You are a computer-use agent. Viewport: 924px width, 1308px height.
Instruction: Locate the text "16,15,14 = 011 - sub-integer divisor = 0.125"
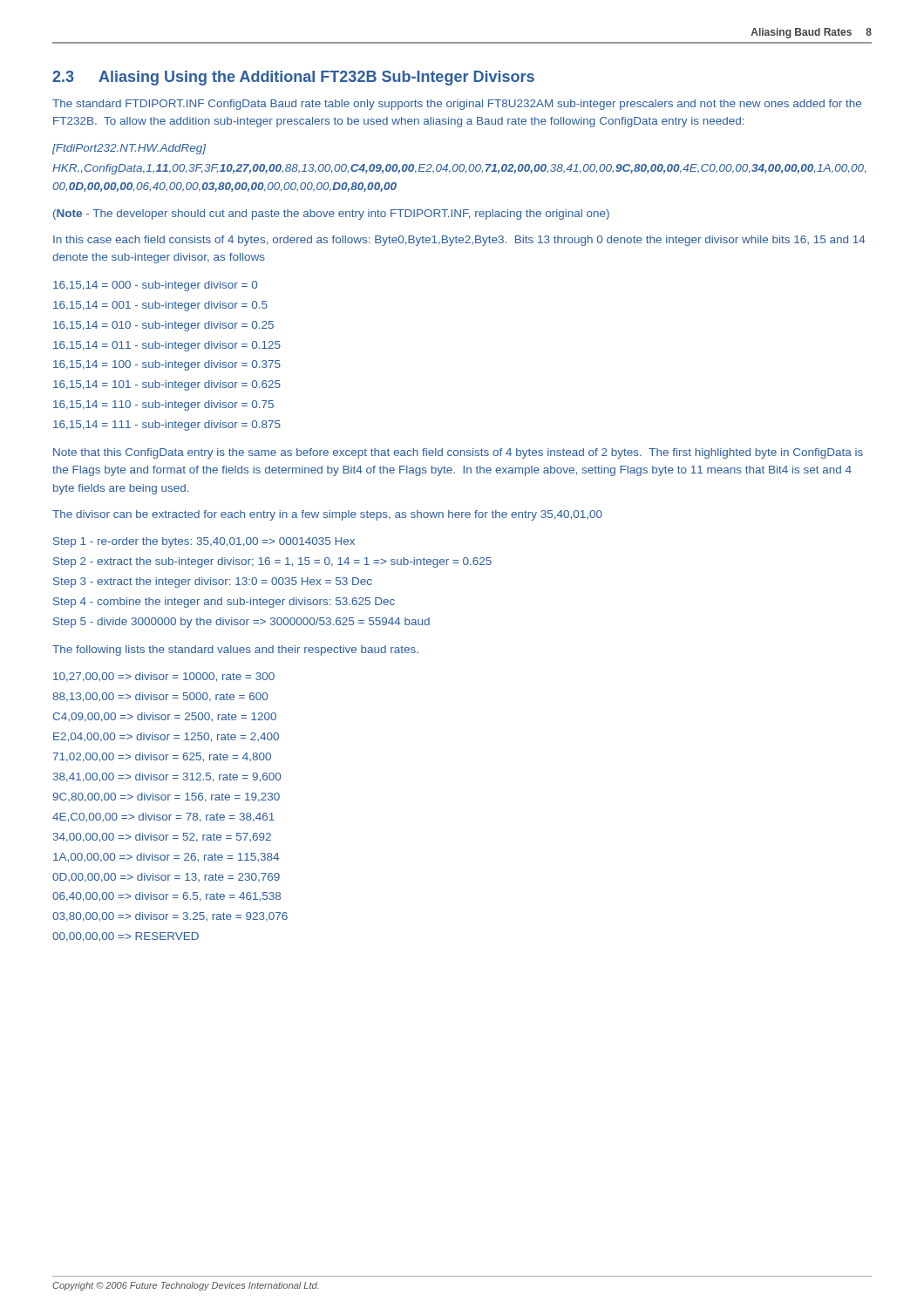pyautogui.click(x=166, y=344)
